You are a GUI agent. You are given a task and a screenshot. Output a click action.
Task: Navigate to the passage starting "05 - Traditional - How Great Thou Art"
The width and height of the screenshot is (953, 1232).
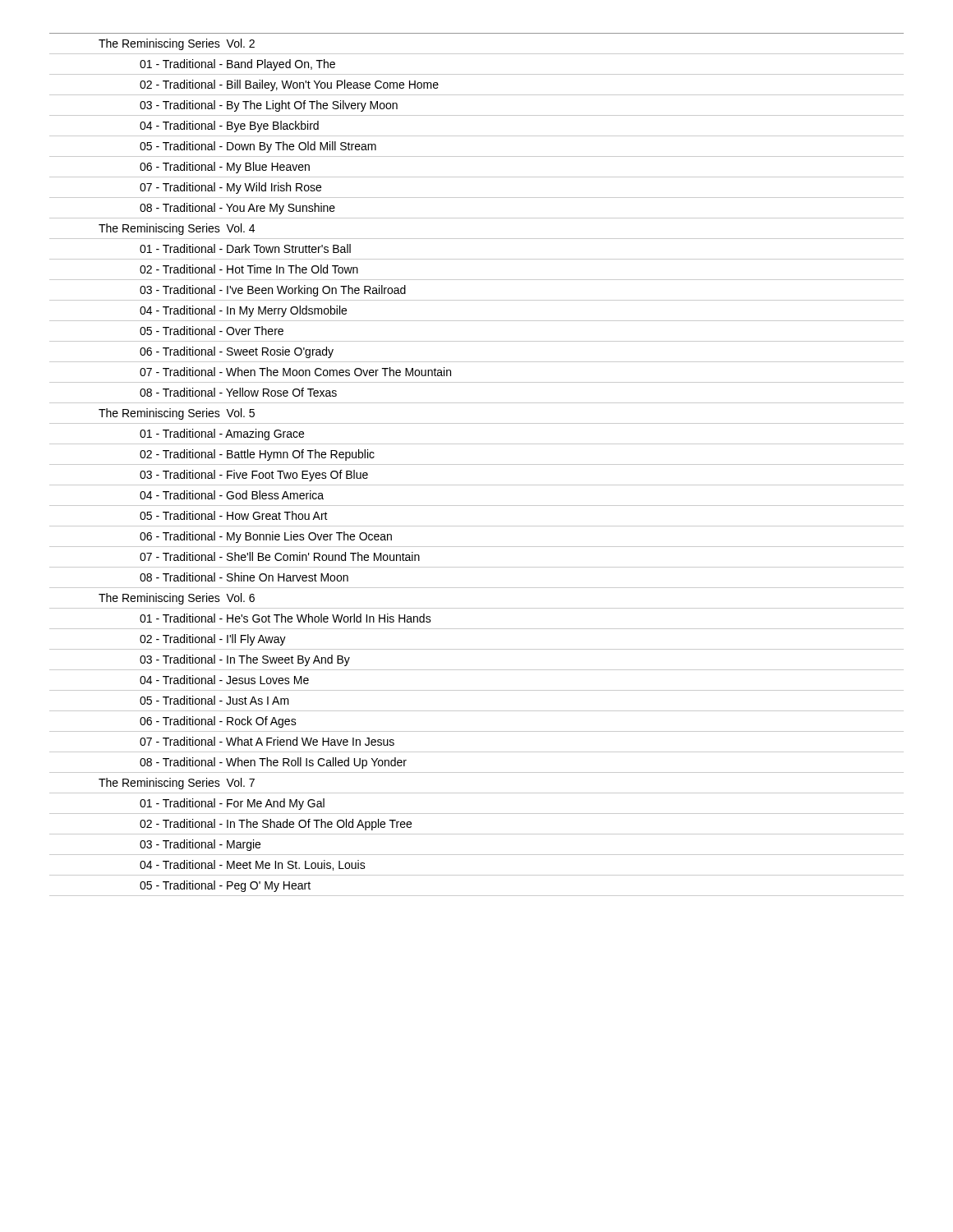coord(234,516)
